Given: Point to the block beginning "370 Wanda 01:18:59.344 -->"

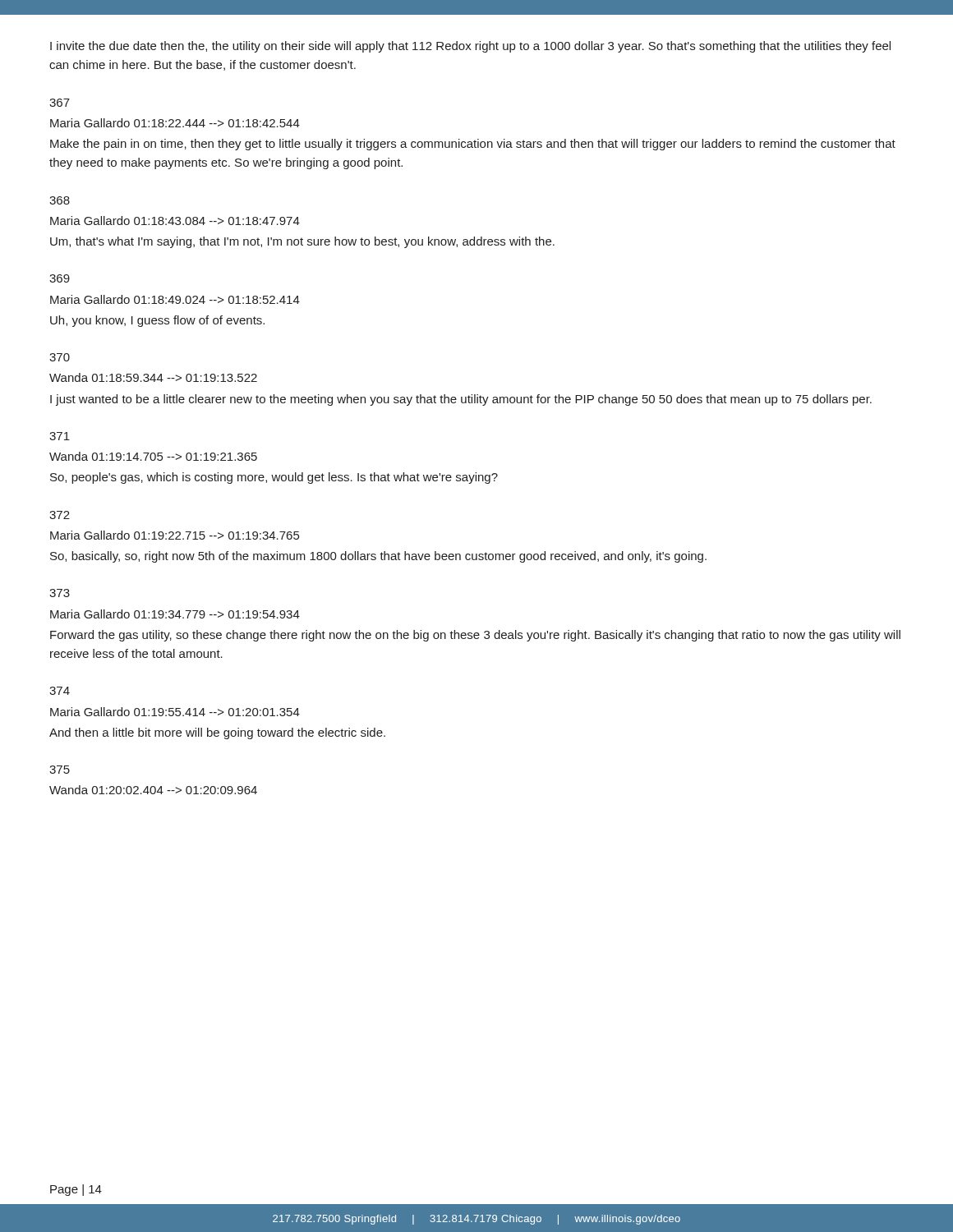Looking at the screenshot, I should coord(60,357).
